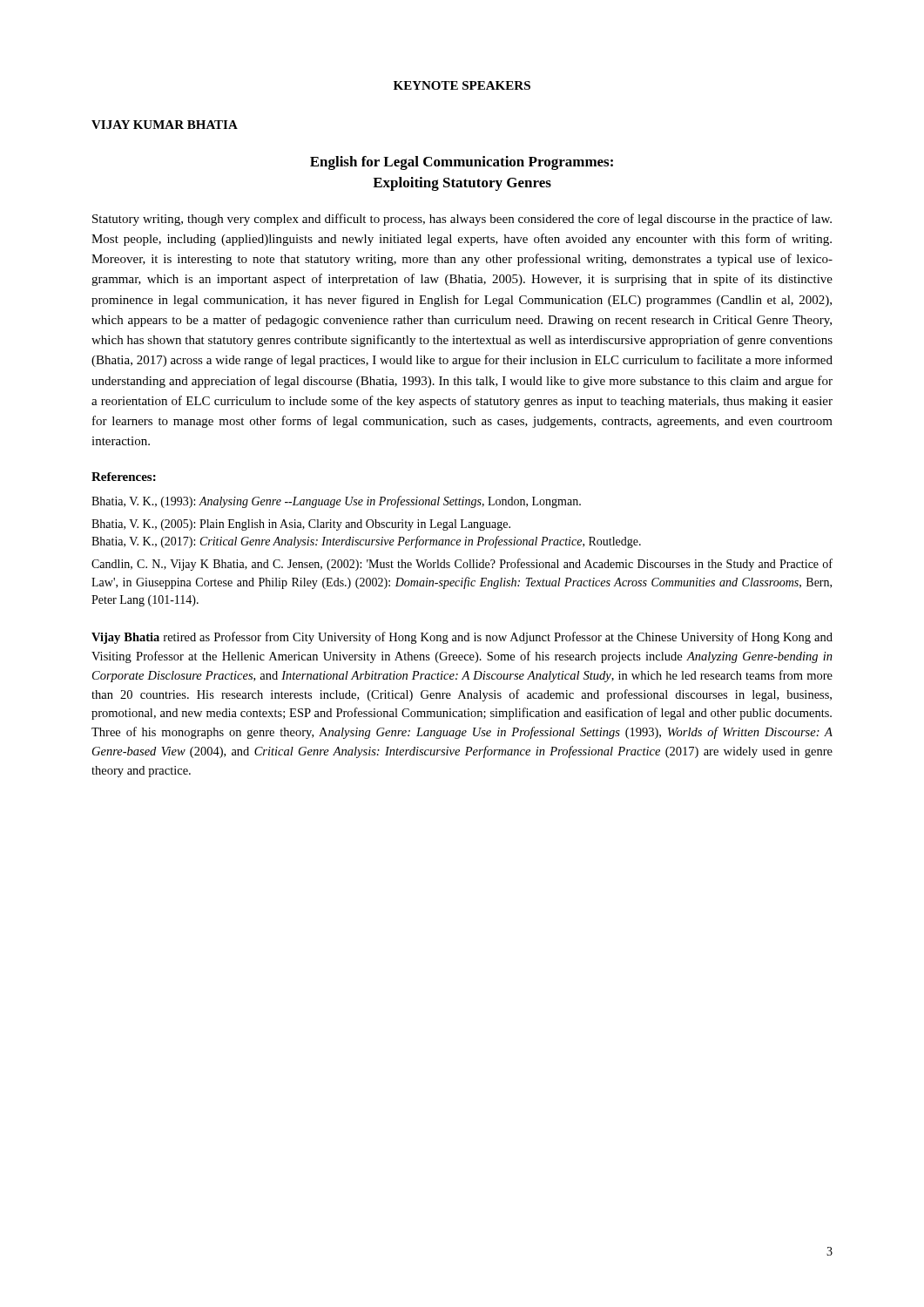924x1307 pixels.
Task: Where is the title that starts "English for Legal Communication Programmes:Exploiting Statutory"?
Action: (462, 172)
